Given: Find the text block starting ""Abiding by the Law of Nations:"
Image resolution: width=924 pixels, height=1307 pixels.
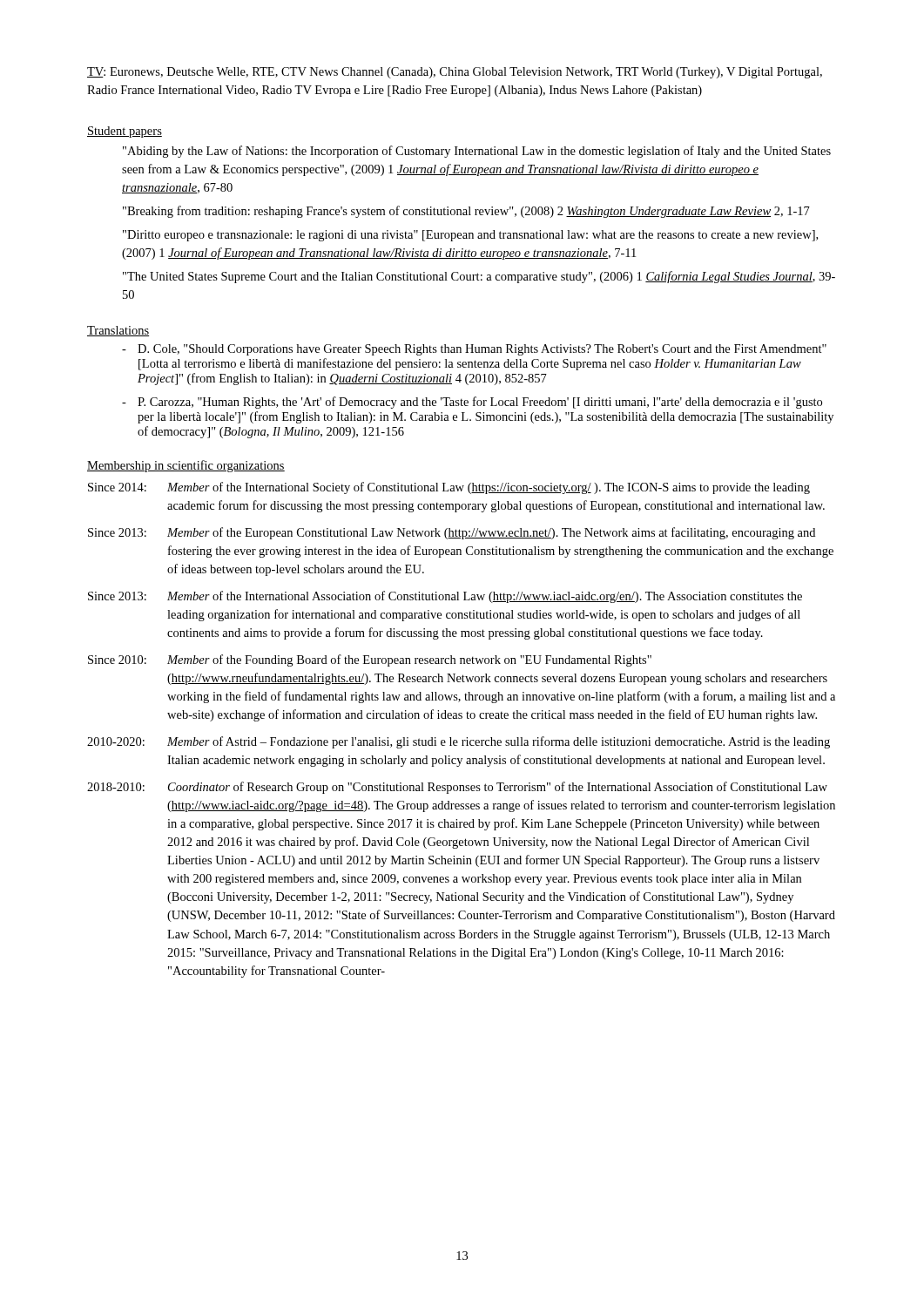Looking at the screenshot, I should 476,169.
